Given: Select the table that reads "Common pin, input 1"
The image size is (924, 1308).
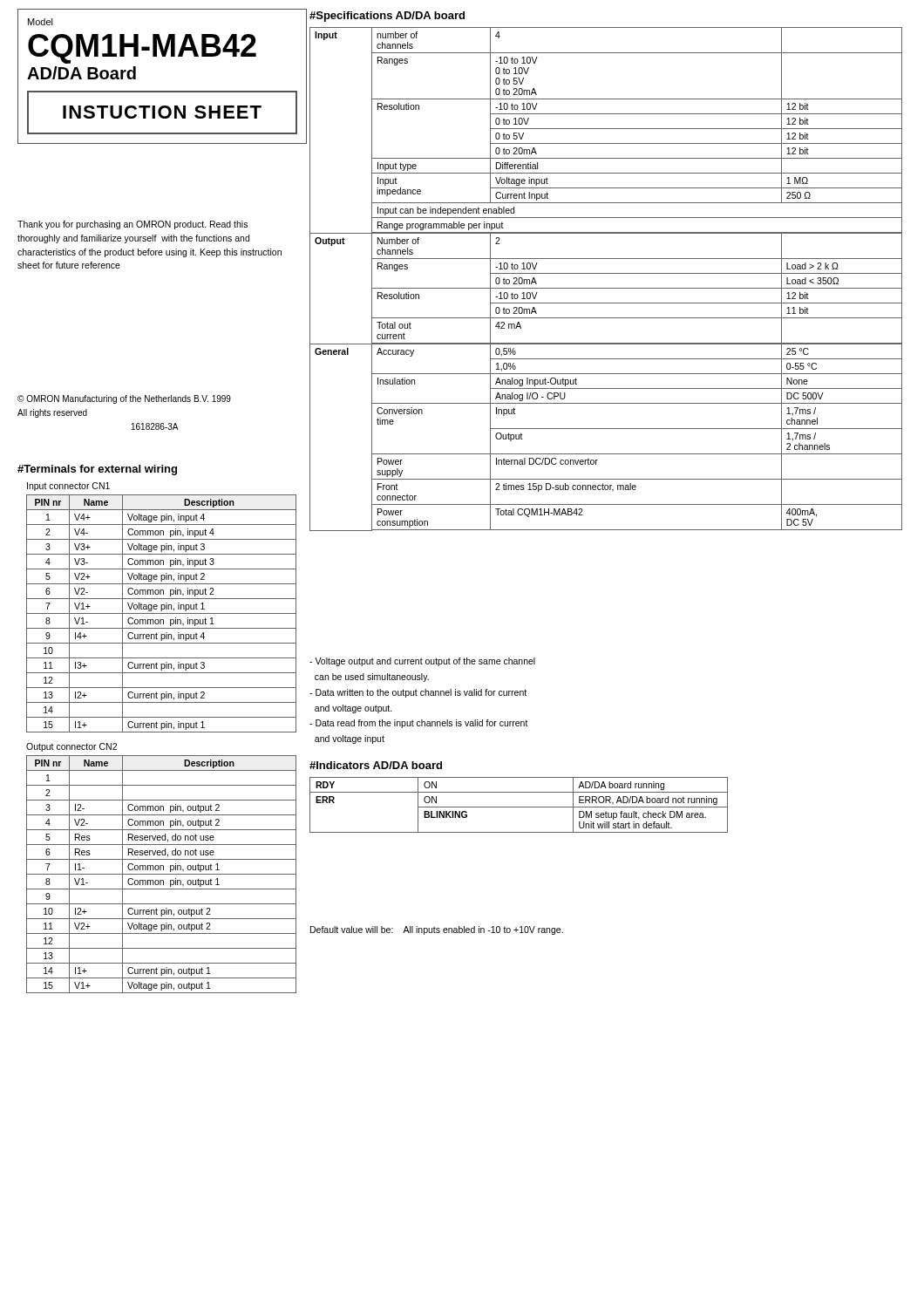Looking at the screenshot, I should 161,613.
